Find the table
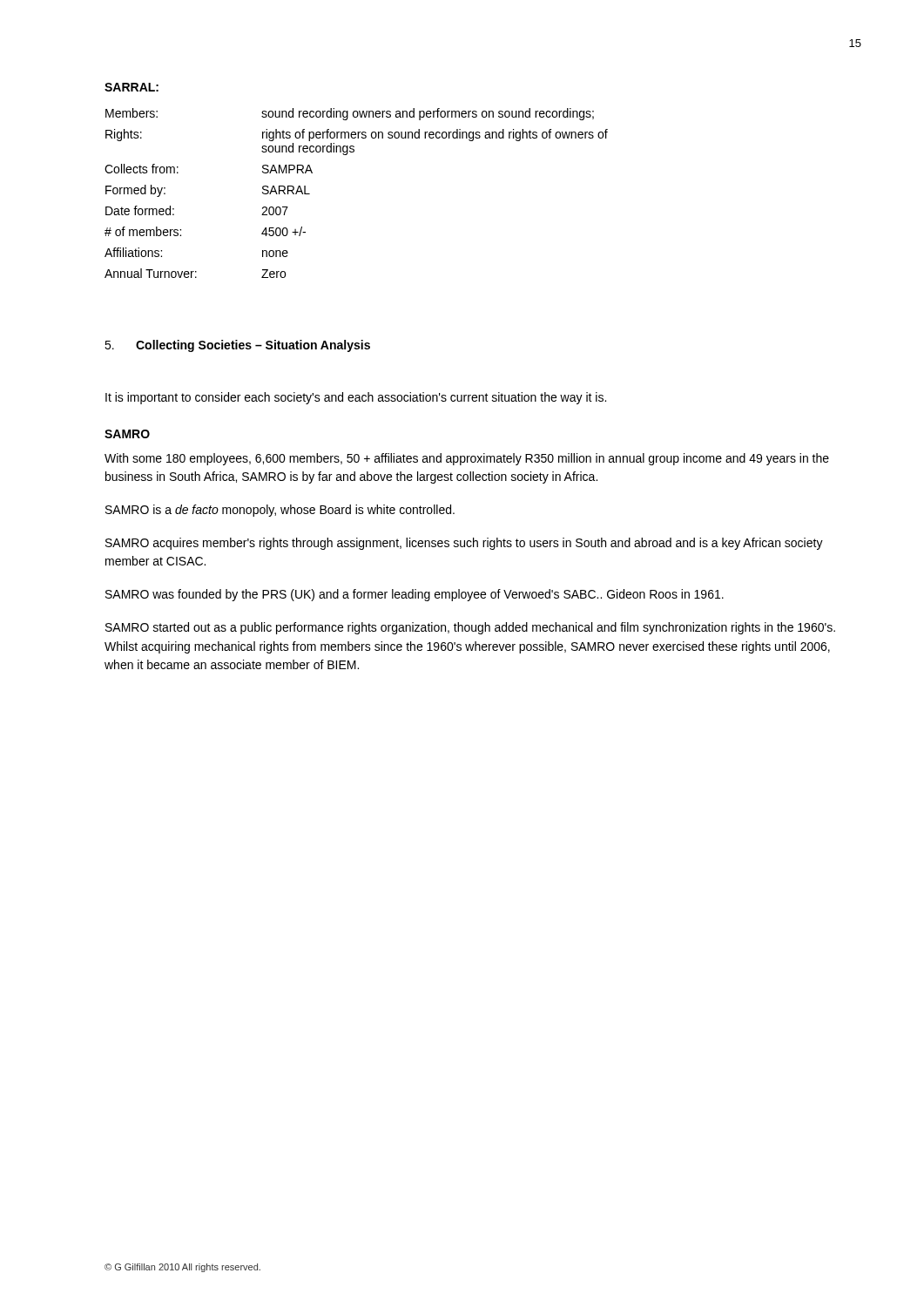Viewport: 924px width, 1307px height. [483, 193]
